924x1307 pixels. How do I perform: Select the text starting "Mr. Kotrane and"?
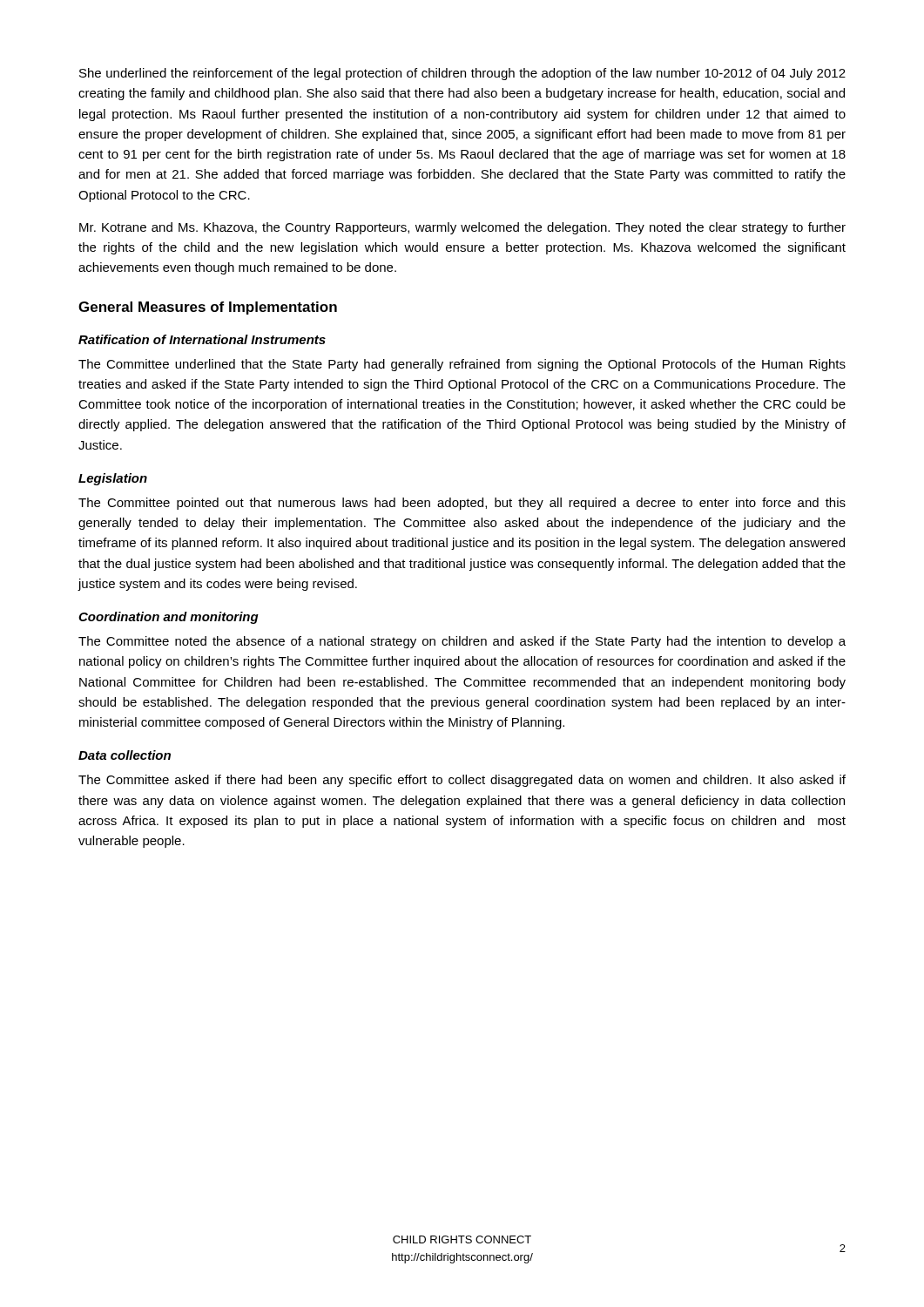(462, 247)
